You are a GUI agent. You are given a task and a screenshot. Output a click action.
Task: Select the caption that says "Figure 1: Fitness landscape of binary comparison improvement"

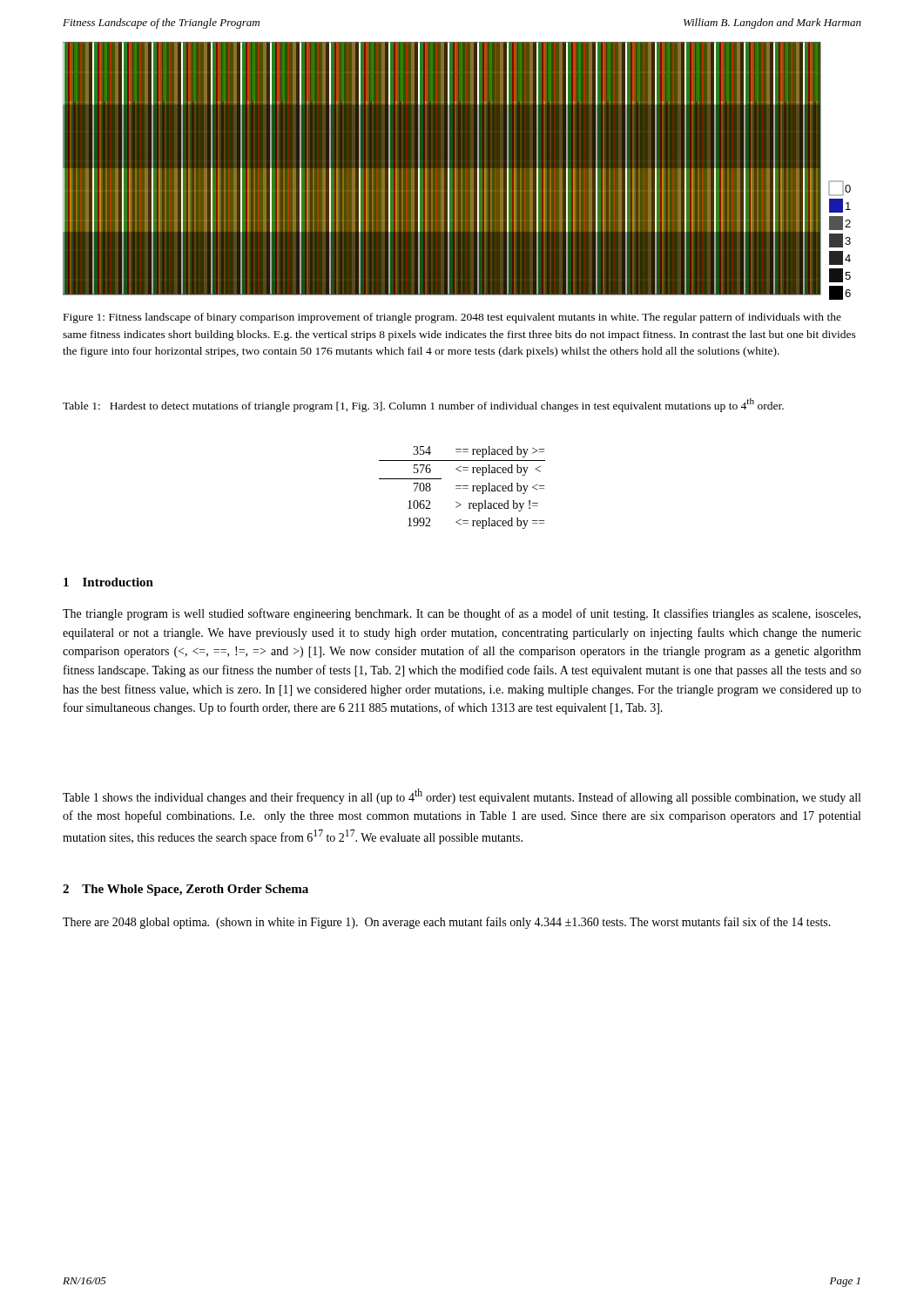(x=459, y=334)
